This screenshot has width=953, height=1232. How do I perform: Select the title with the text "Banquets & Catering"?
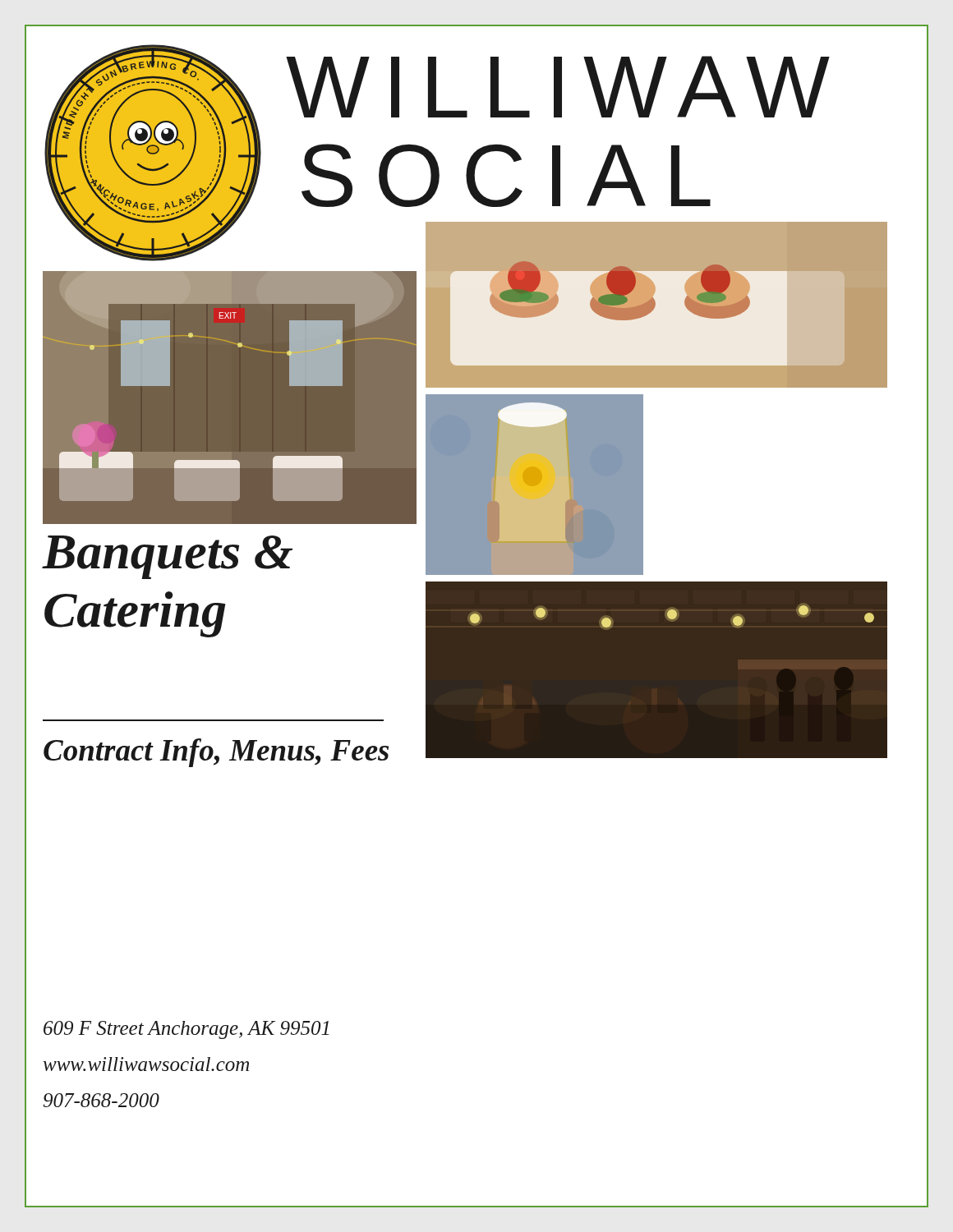coord(230,581)
